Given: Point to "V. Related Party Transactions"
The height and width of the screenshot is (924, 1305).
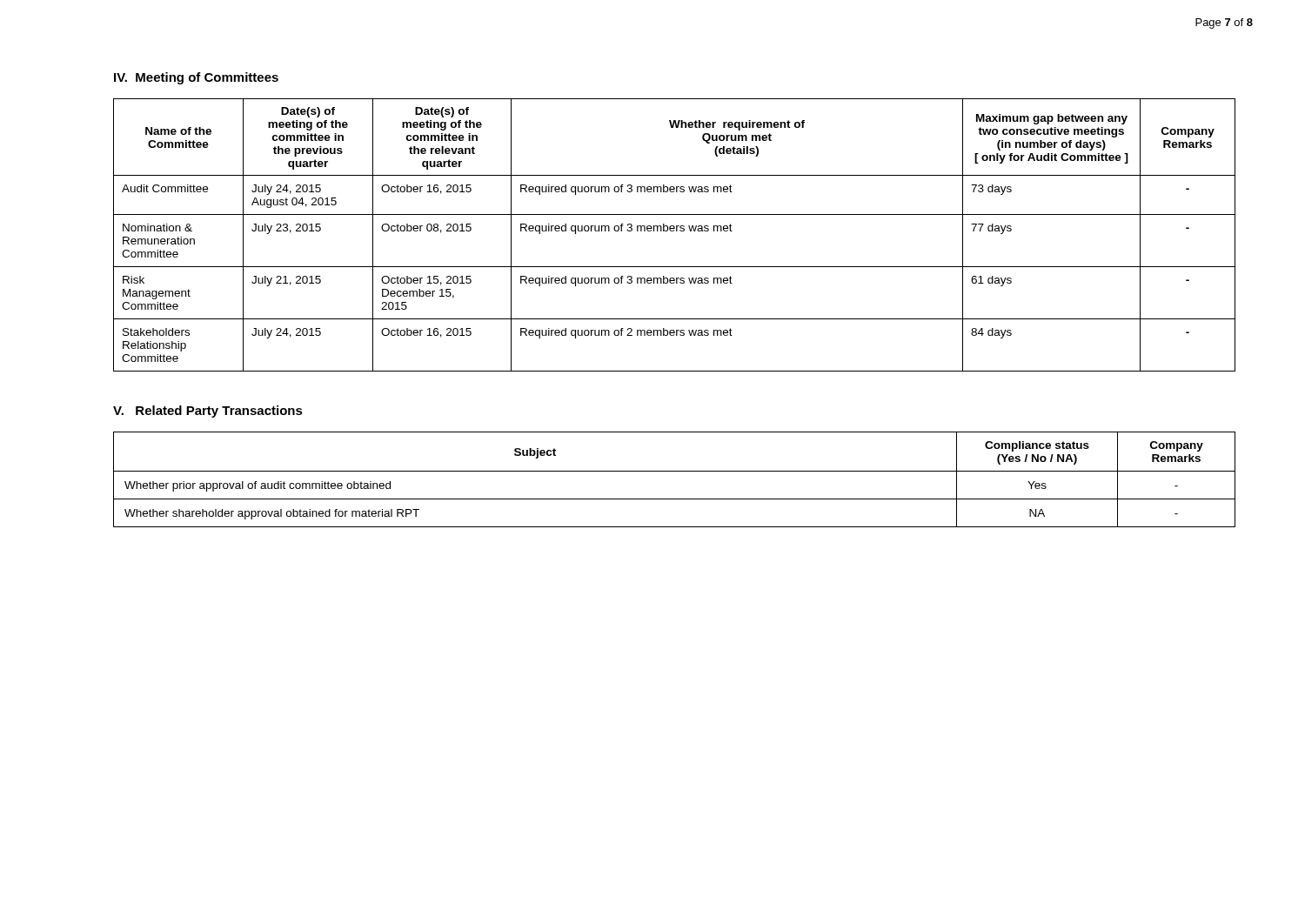Looking at the screenshot, I should click(x=208, y=410).
